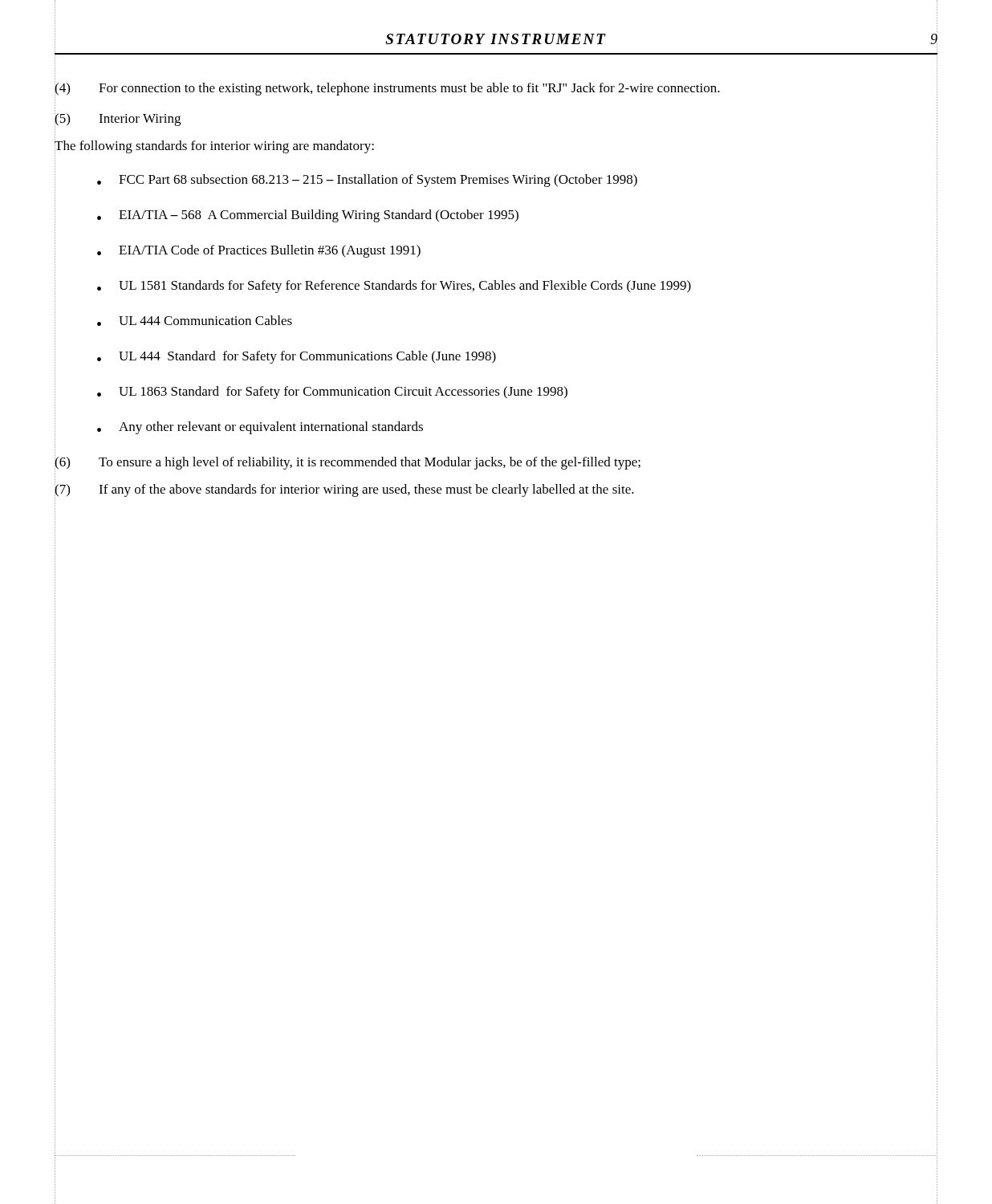This screenshot has width=992, height=1204.
Task: Locate the block of text that opens with "• FCC Part"
Action: click(x=517, y=183)
